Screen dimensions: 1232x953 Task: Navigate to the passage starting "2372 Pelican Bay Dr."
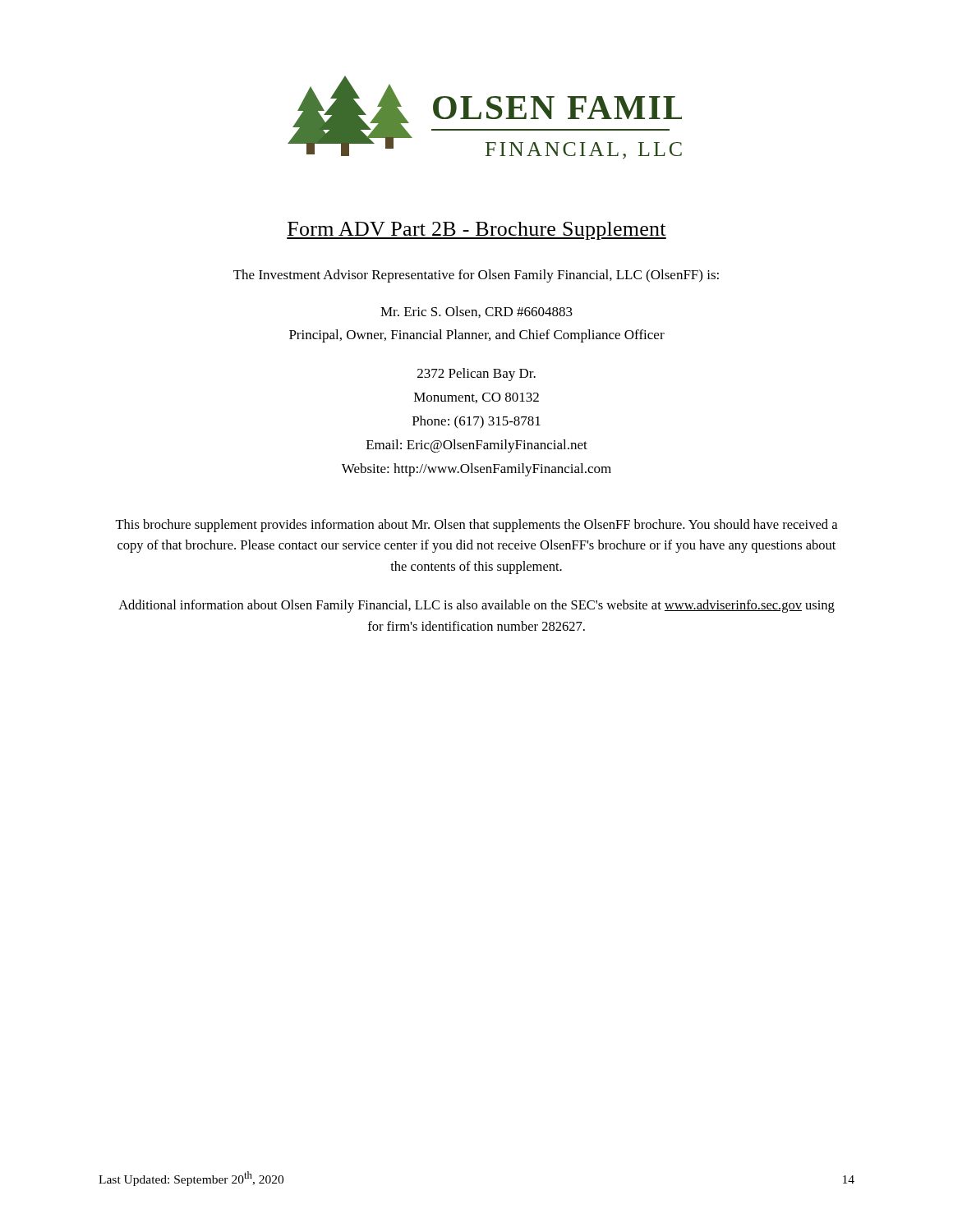pos(476,421)
